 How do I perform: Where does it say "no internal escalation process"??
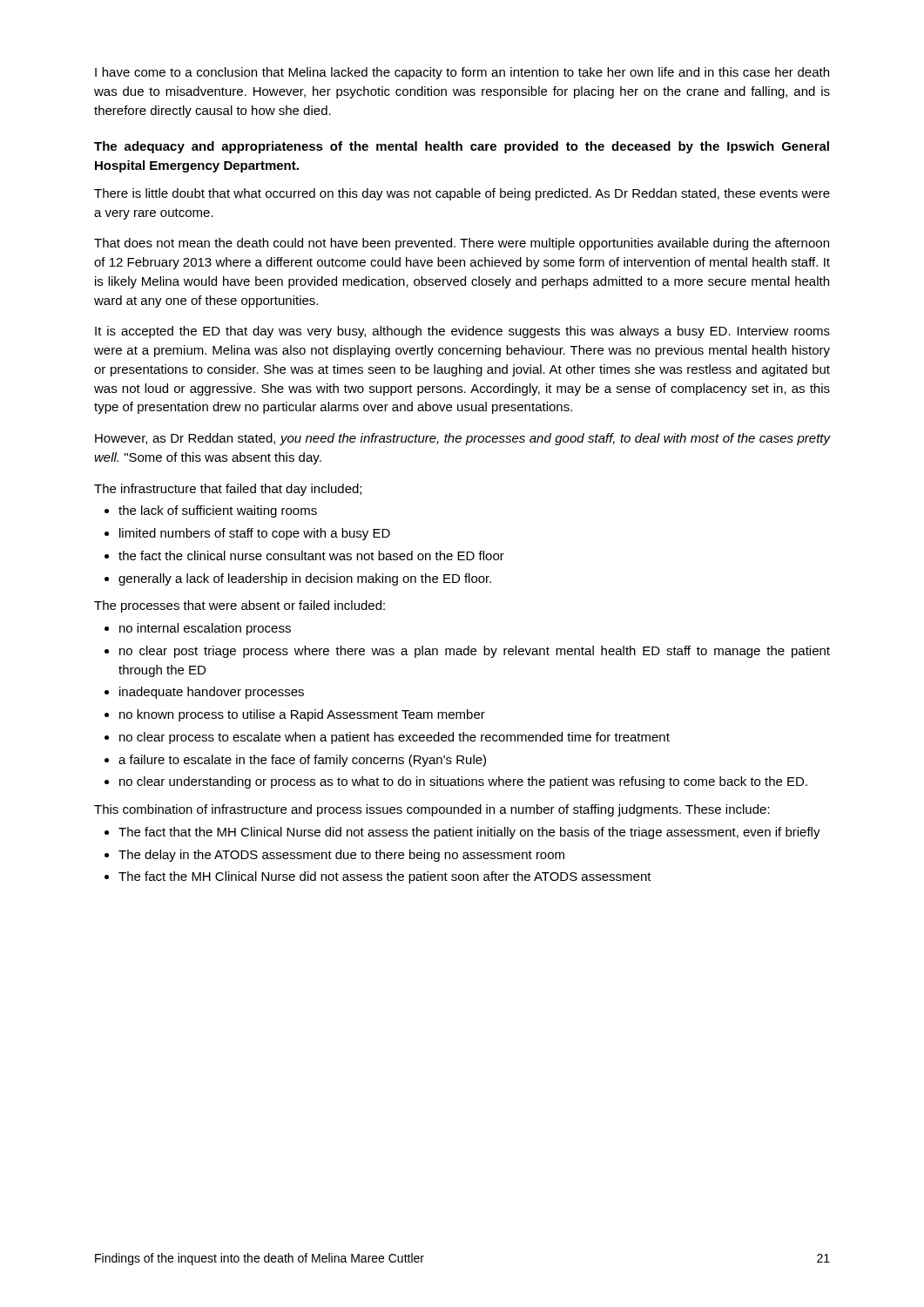(x=205, y=628)
